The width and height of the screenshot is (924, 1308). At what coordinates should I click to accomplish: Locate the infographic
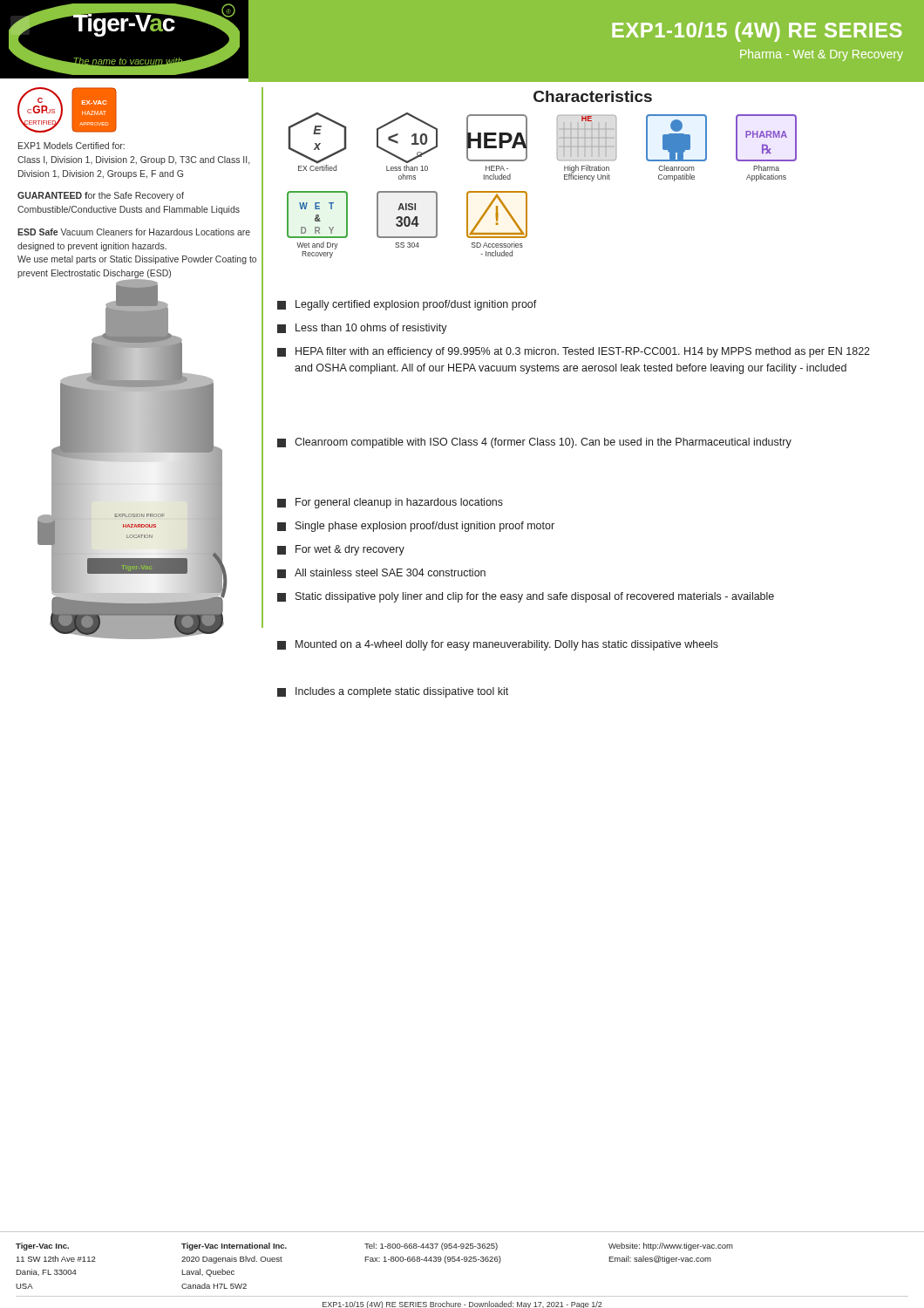588,185
